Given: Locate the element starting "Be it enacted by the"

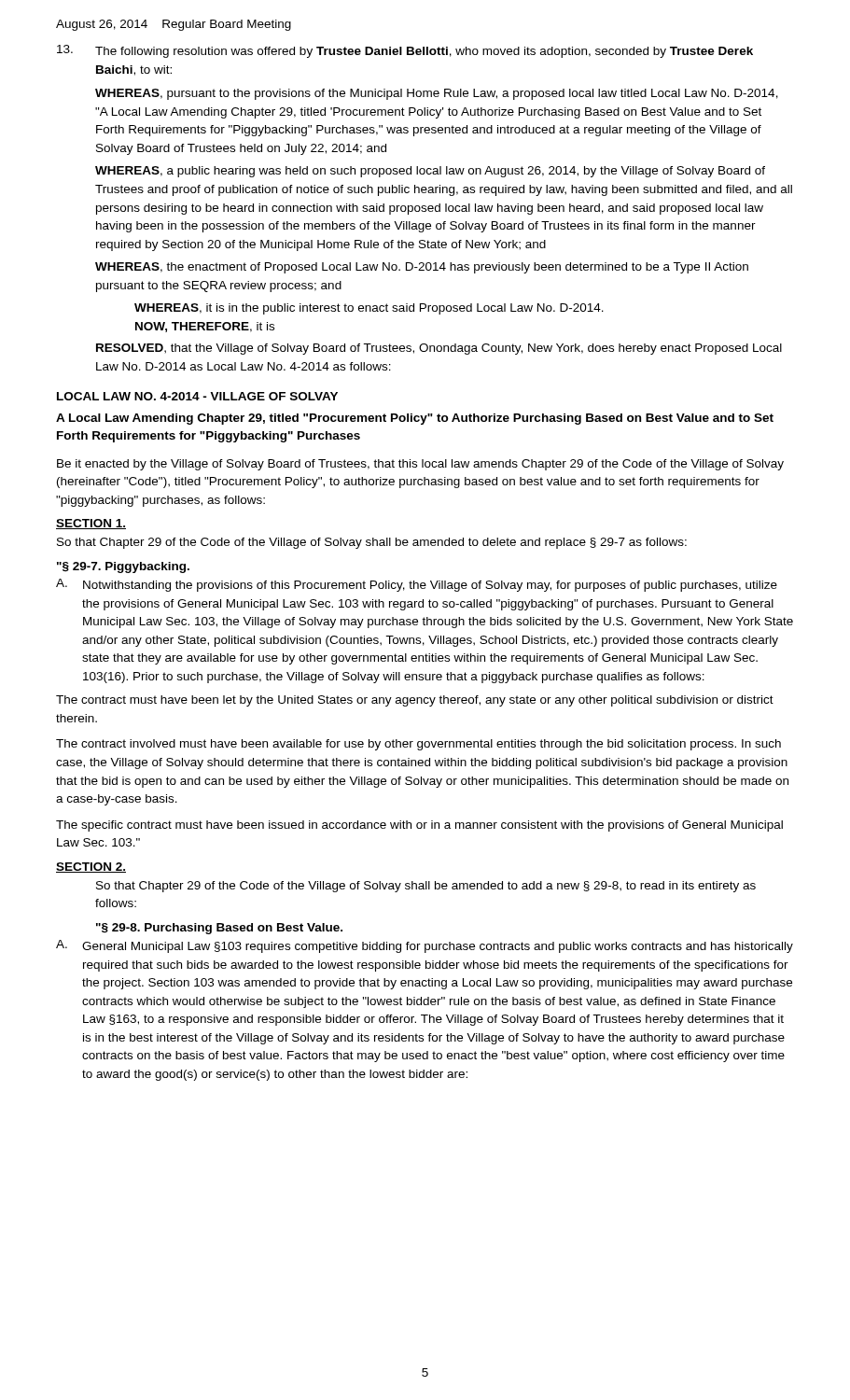Looking at the screenshot, I should (x=420, y=481).
